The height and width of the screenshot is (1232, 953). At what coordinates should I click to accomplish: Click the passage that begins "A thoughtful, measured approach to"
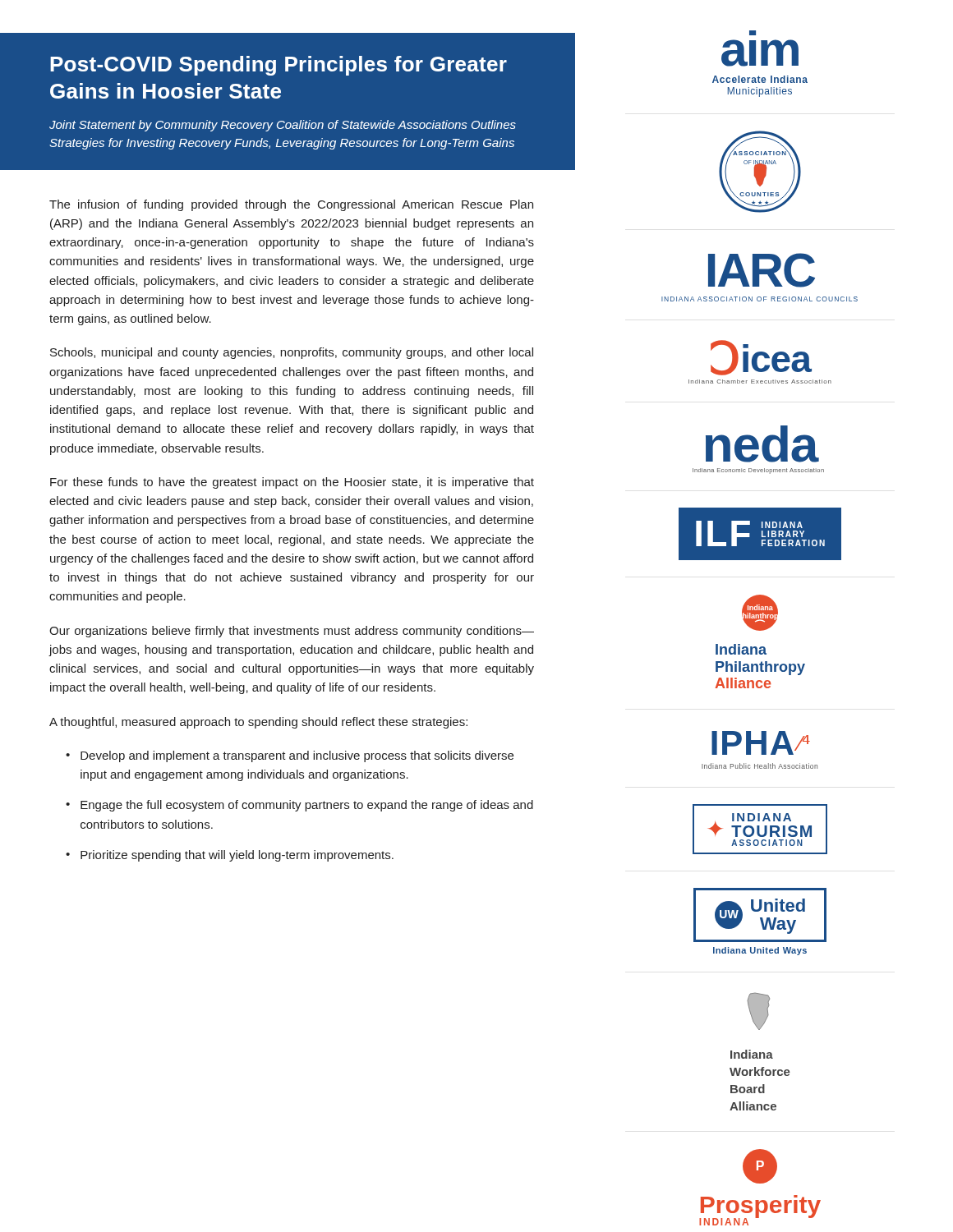click(x=259, y=721)
